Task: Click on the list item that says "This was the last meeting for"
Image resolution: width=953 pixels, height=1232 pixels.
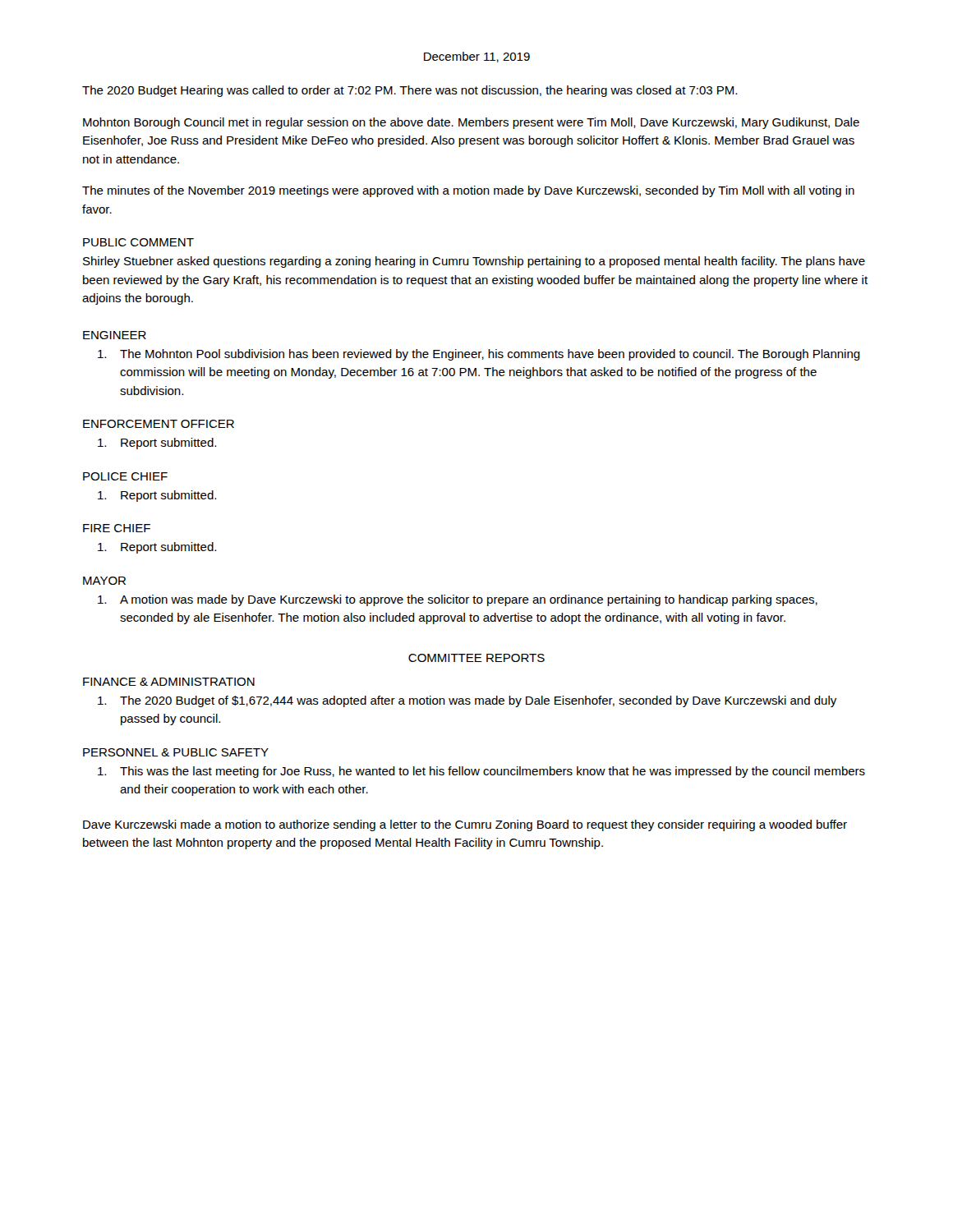Action: pos(476,780)
